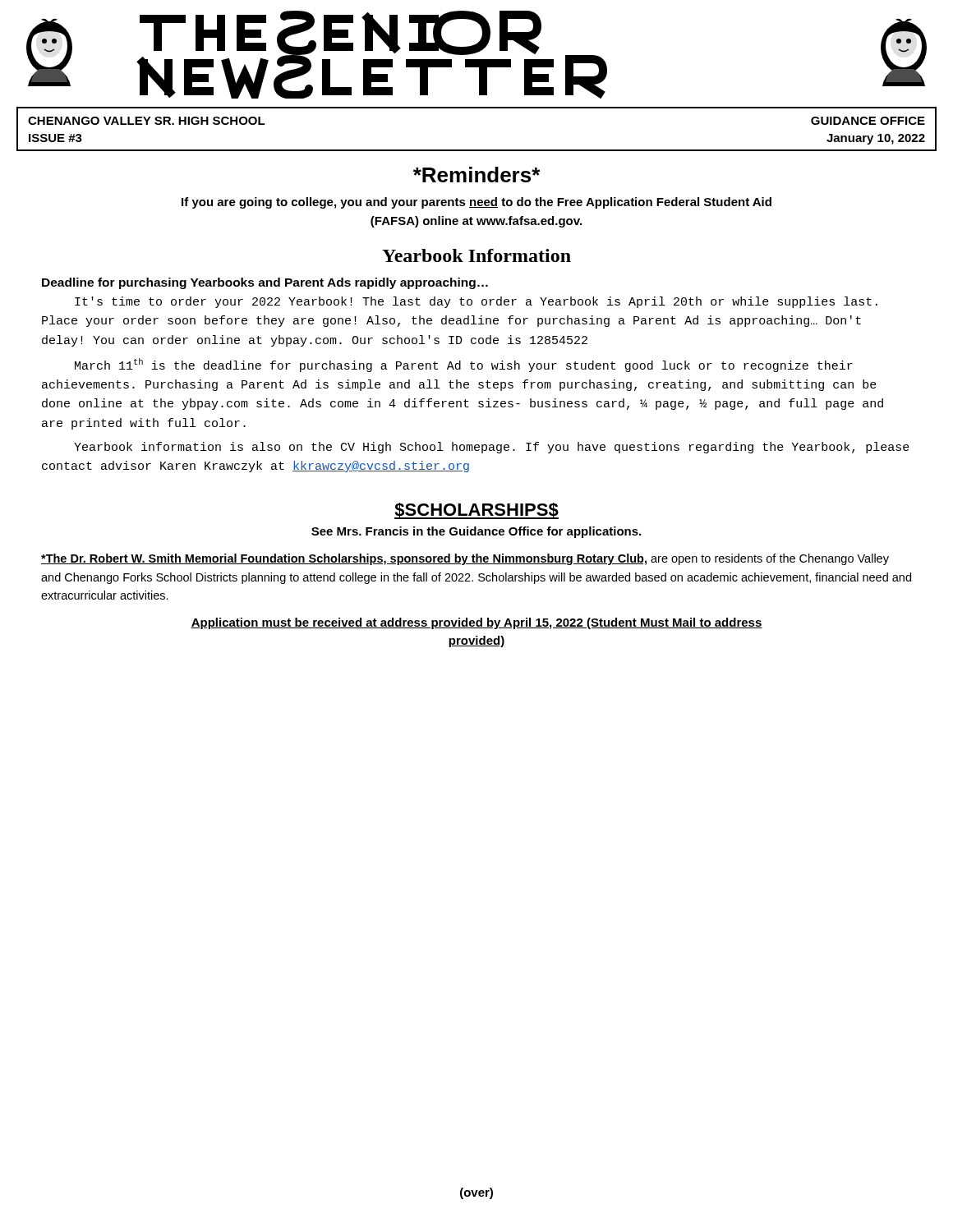Click the passage that begins "Deadline for purchasing Yearbooks and"
The height and width of the screenshot is (1232, 953).
[x=265, y=282]
